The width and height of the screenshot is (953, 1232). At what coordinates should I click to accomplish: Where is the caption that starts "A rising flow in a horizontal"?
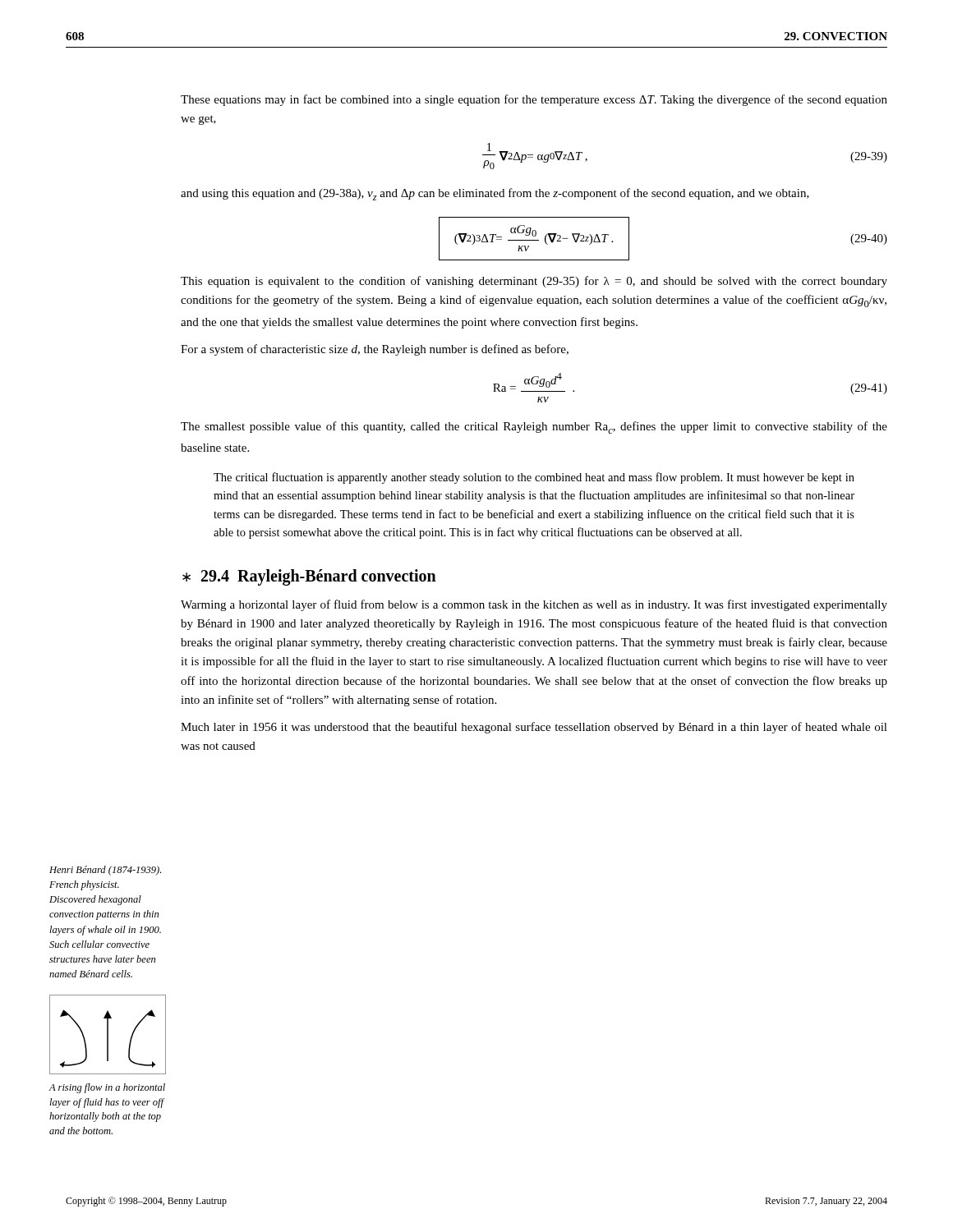pyautogui.click(x=107, y=1109)
